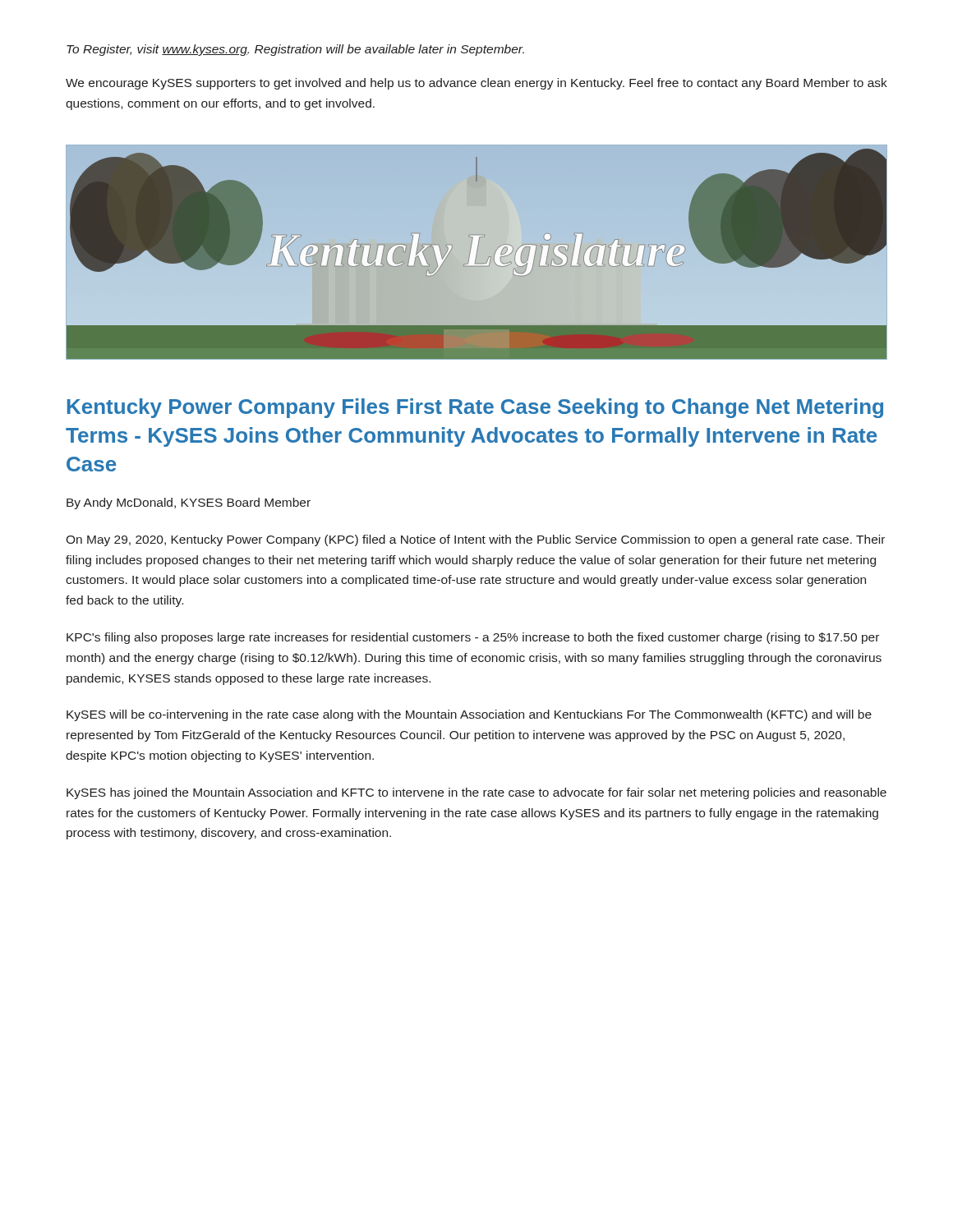
Task: Select the passage starting "On May 29, 2020, Kentucky Power Company"
Action: click(x=475, y=570)
